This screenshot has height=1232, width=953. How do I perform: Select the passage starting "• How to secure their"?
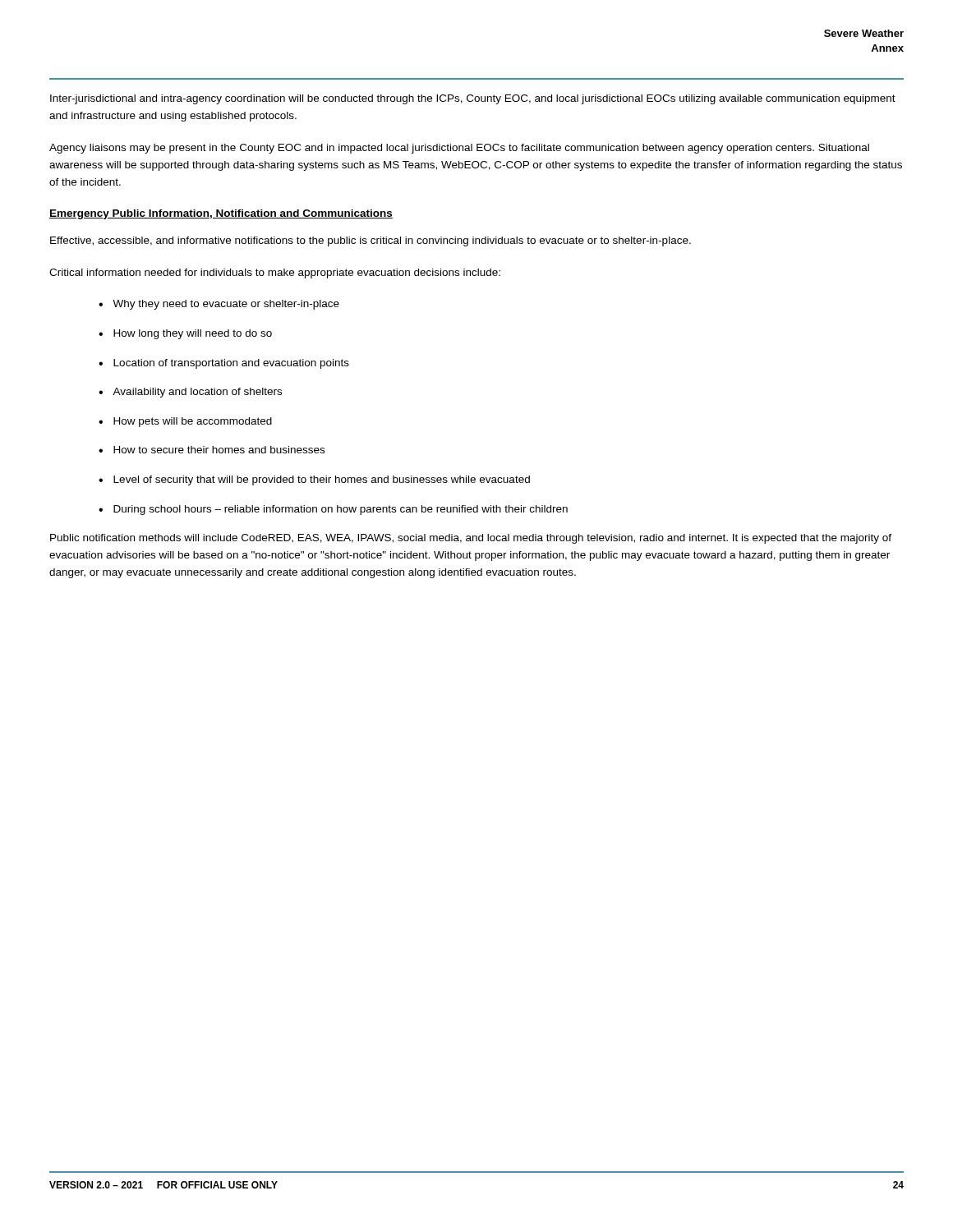(212, 451)
